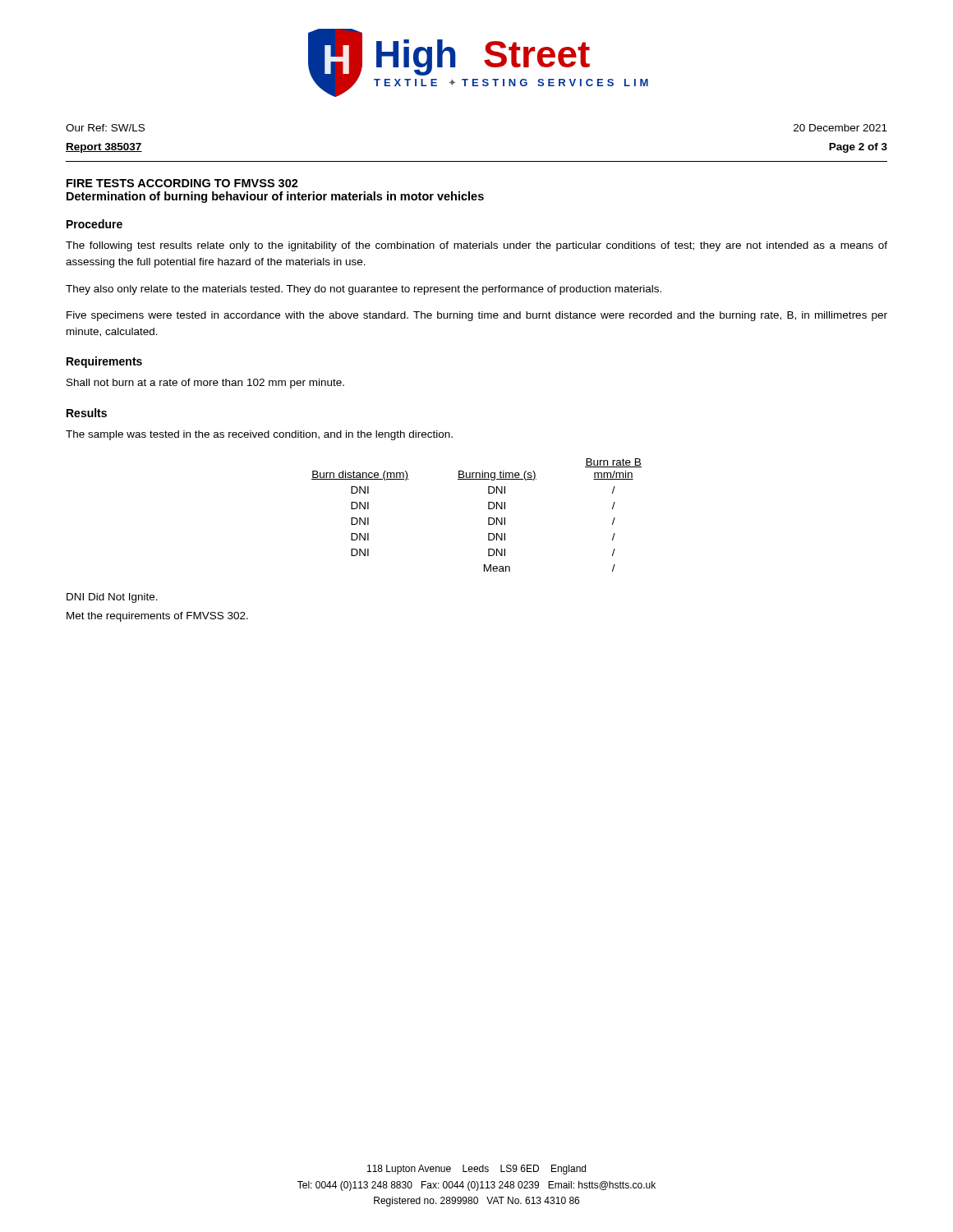Find "DNI Did Not Ignite." on this page
Screen dimensions: 1232x953
[112, 597]
